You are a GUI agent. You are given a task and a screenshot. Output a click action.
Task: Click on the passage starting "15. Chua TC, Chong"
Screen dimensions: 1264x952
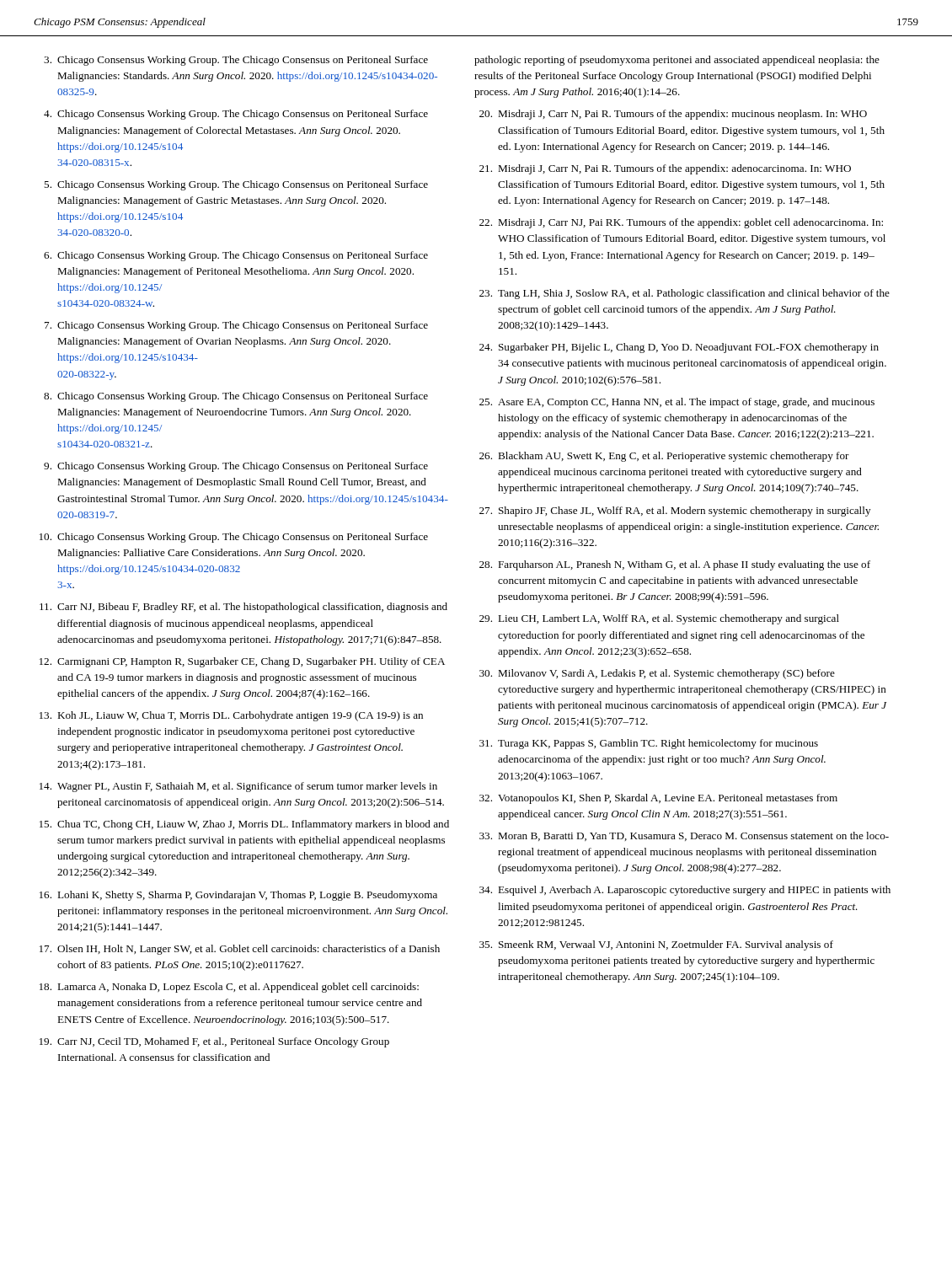(x=242, y=848)
